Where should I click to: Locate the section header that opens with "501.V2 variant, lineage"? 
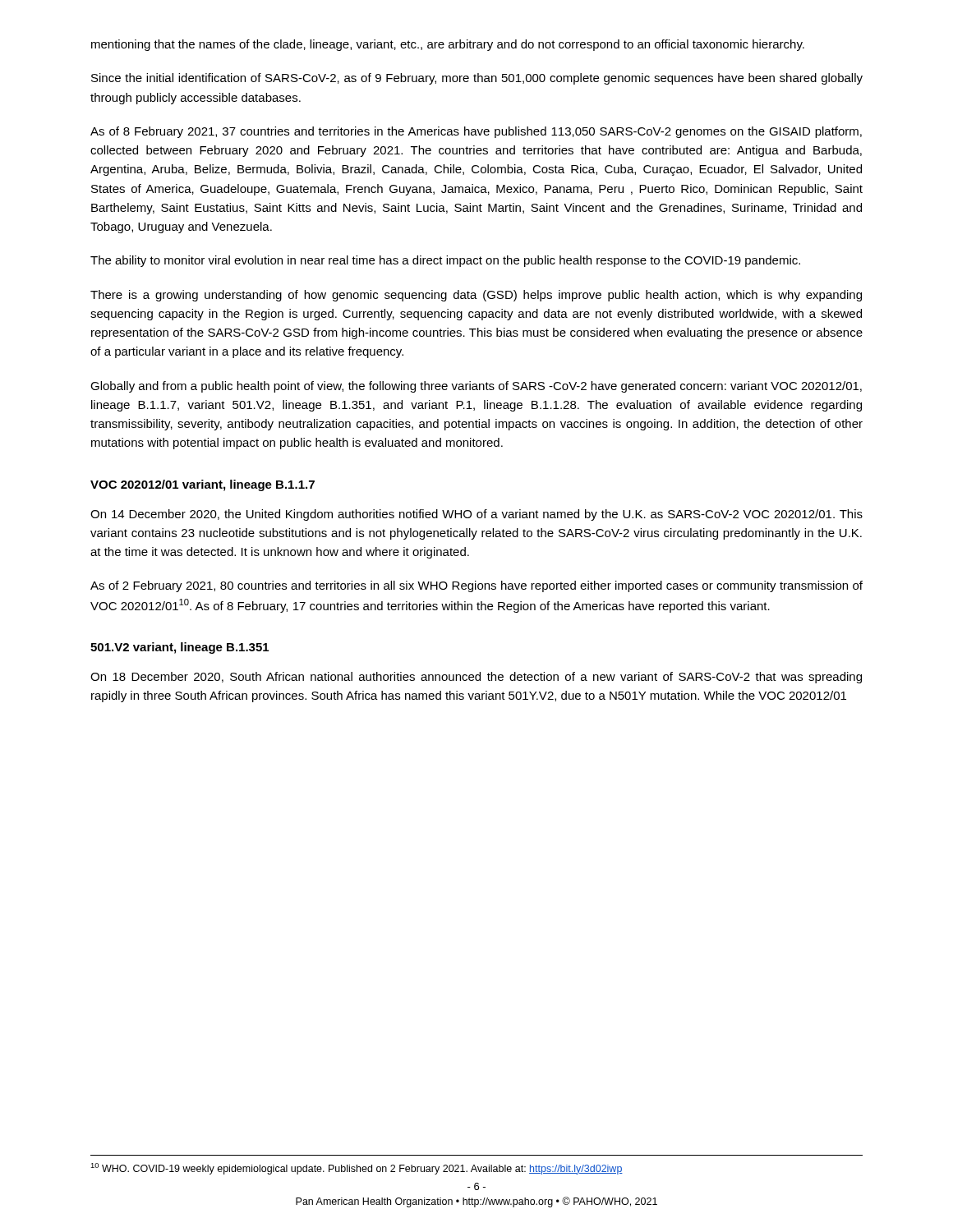[x=180, y=647]
